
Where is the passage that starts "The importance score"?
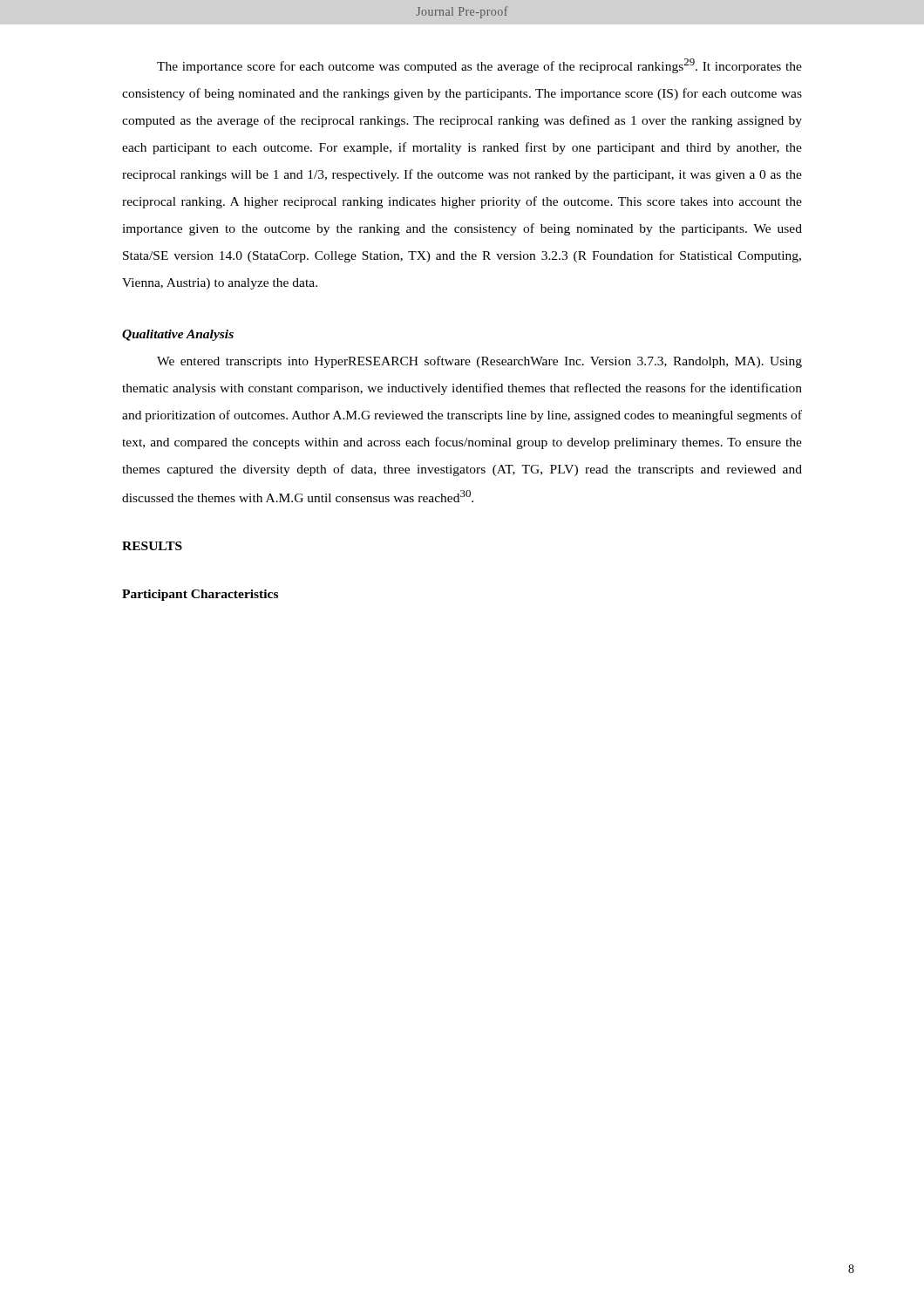(462, 173)
